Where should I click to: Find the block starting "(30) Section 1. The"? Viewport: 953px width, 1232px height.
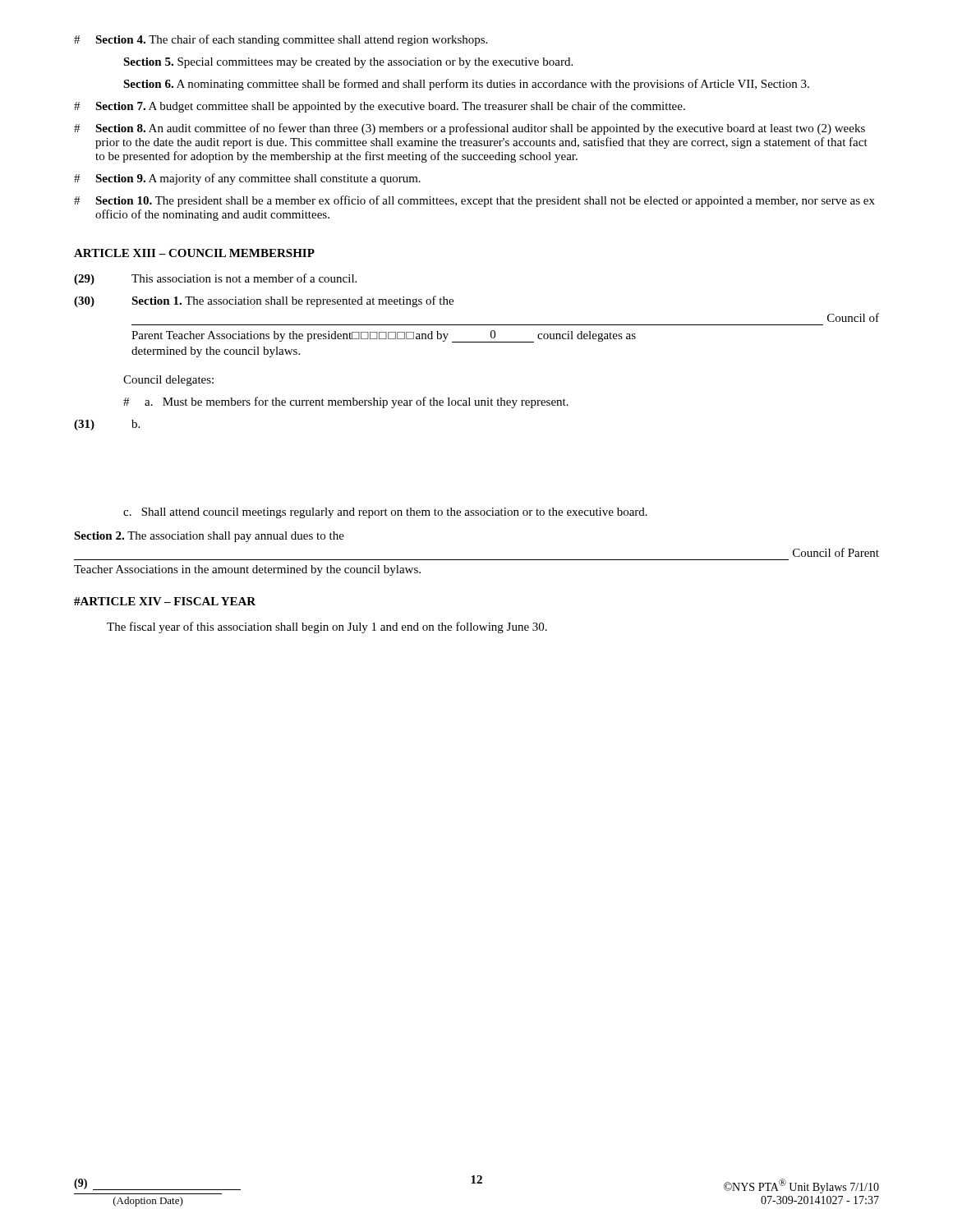coord(476,326)
